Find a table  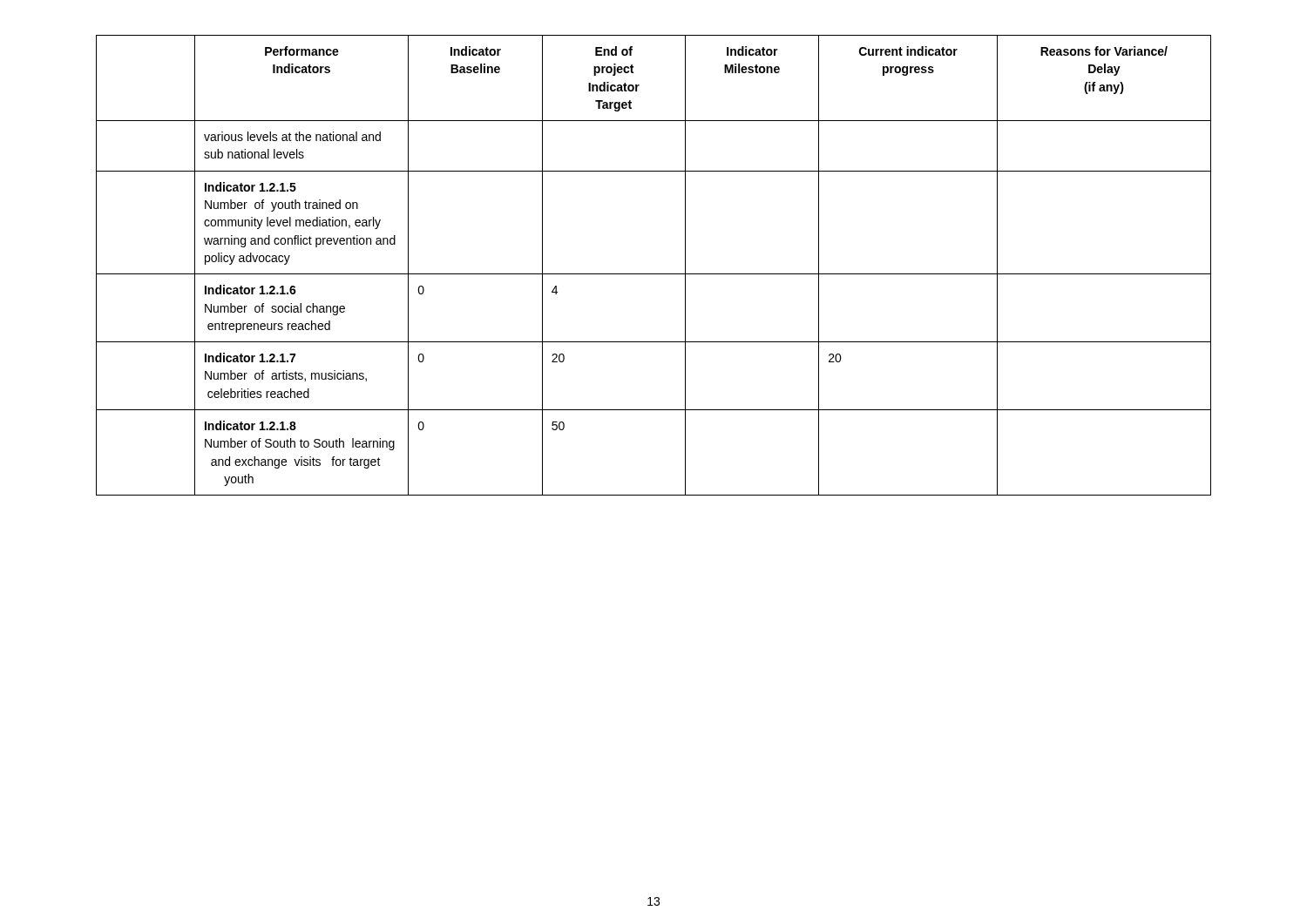pos(654,265)
